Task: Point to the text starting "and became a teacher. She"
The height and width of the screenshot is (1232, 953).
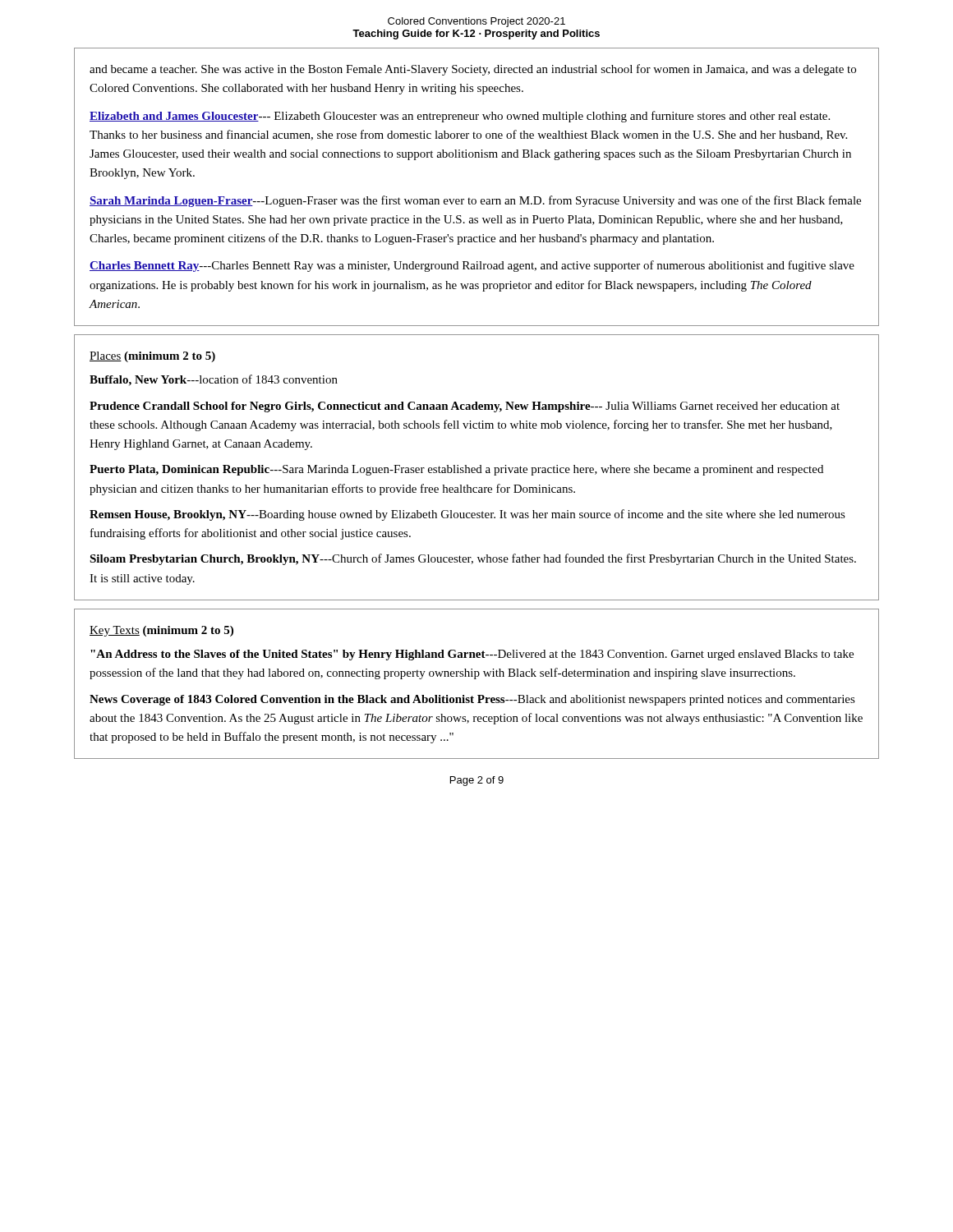Action: point(473,79)
